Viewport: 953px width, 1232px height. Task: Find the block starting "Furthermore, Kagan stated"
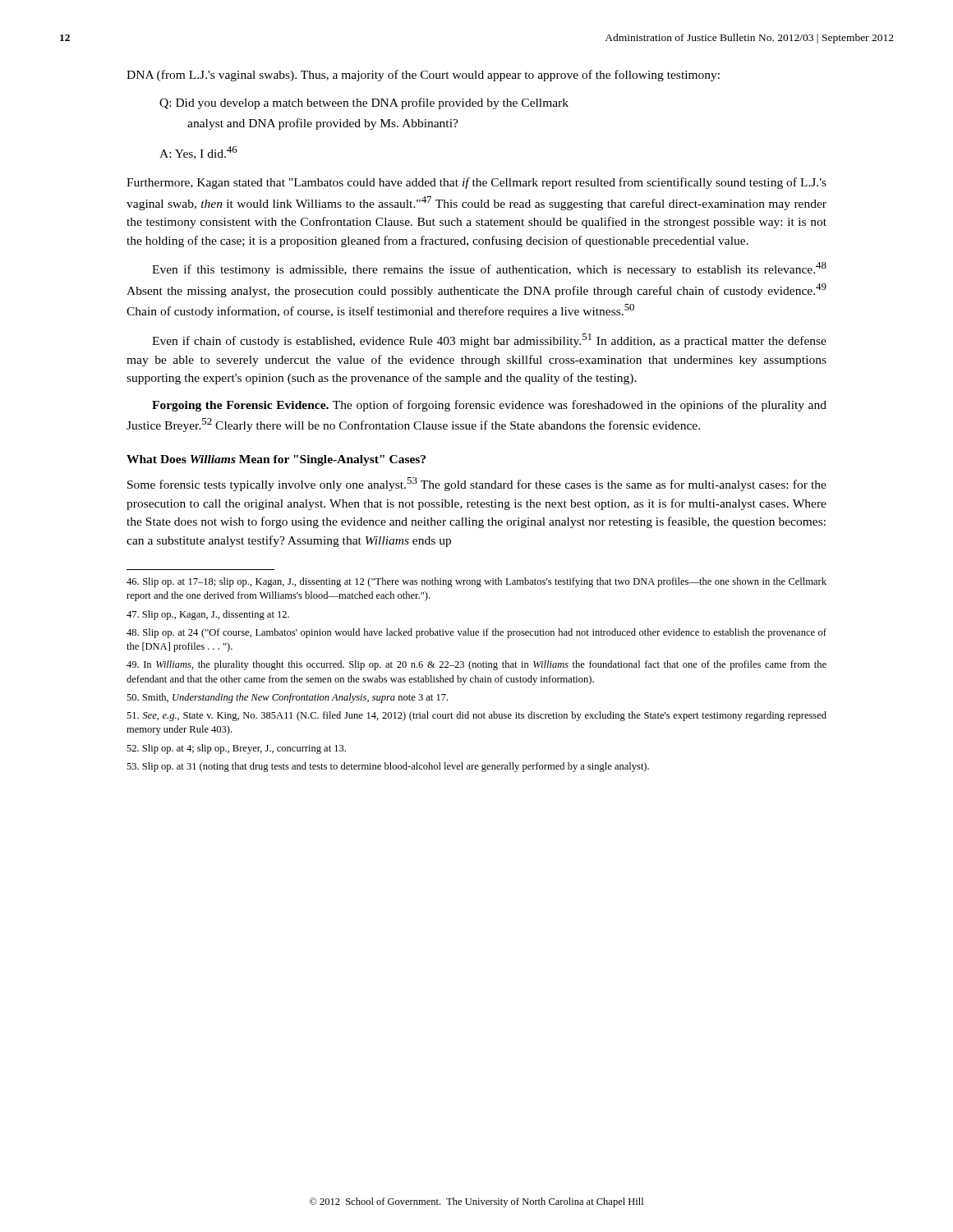click(x=476, y=304)
